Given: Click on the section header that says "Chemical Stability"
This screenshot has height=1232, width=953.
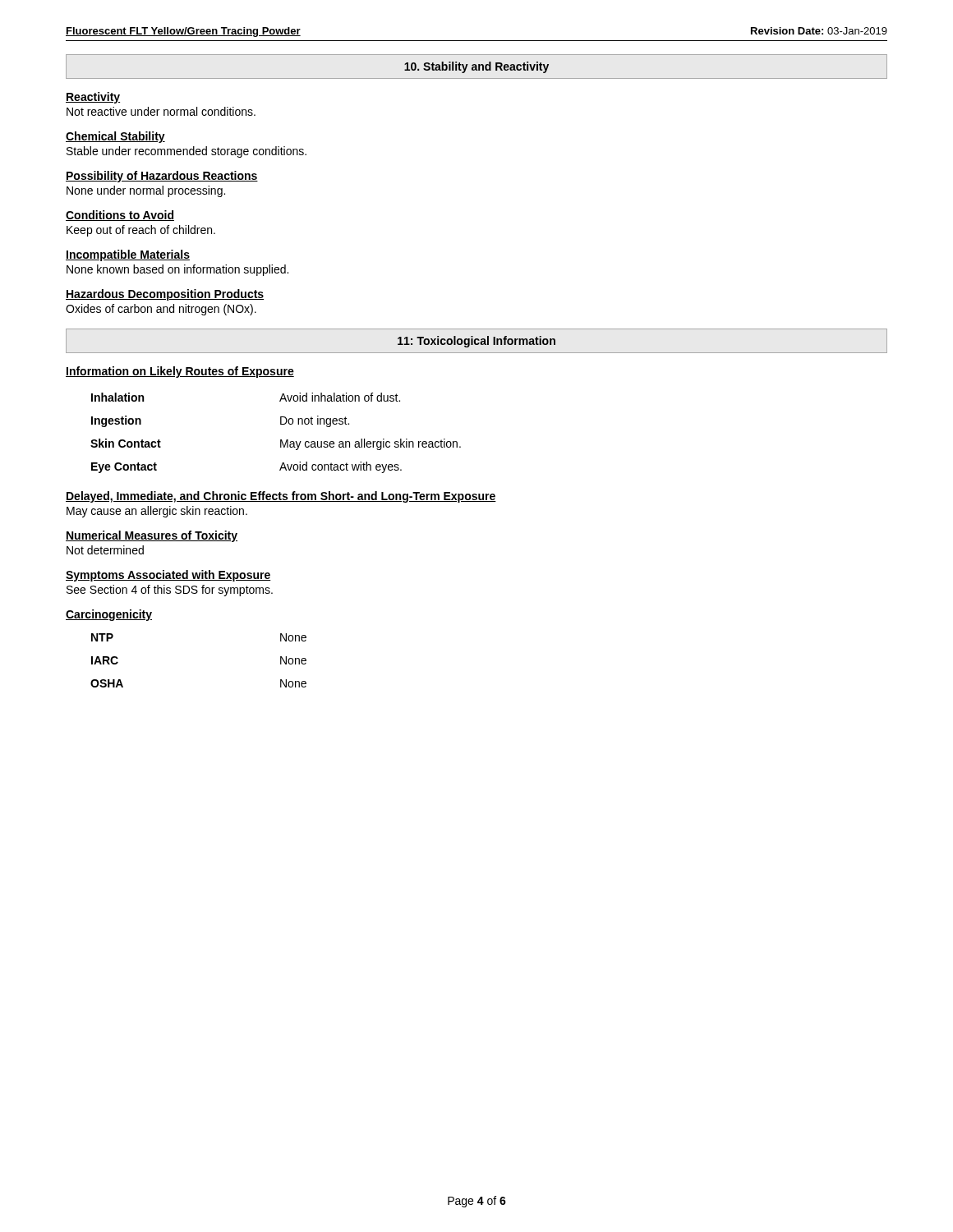Looking at the screenshot, I should click(115, 137).
